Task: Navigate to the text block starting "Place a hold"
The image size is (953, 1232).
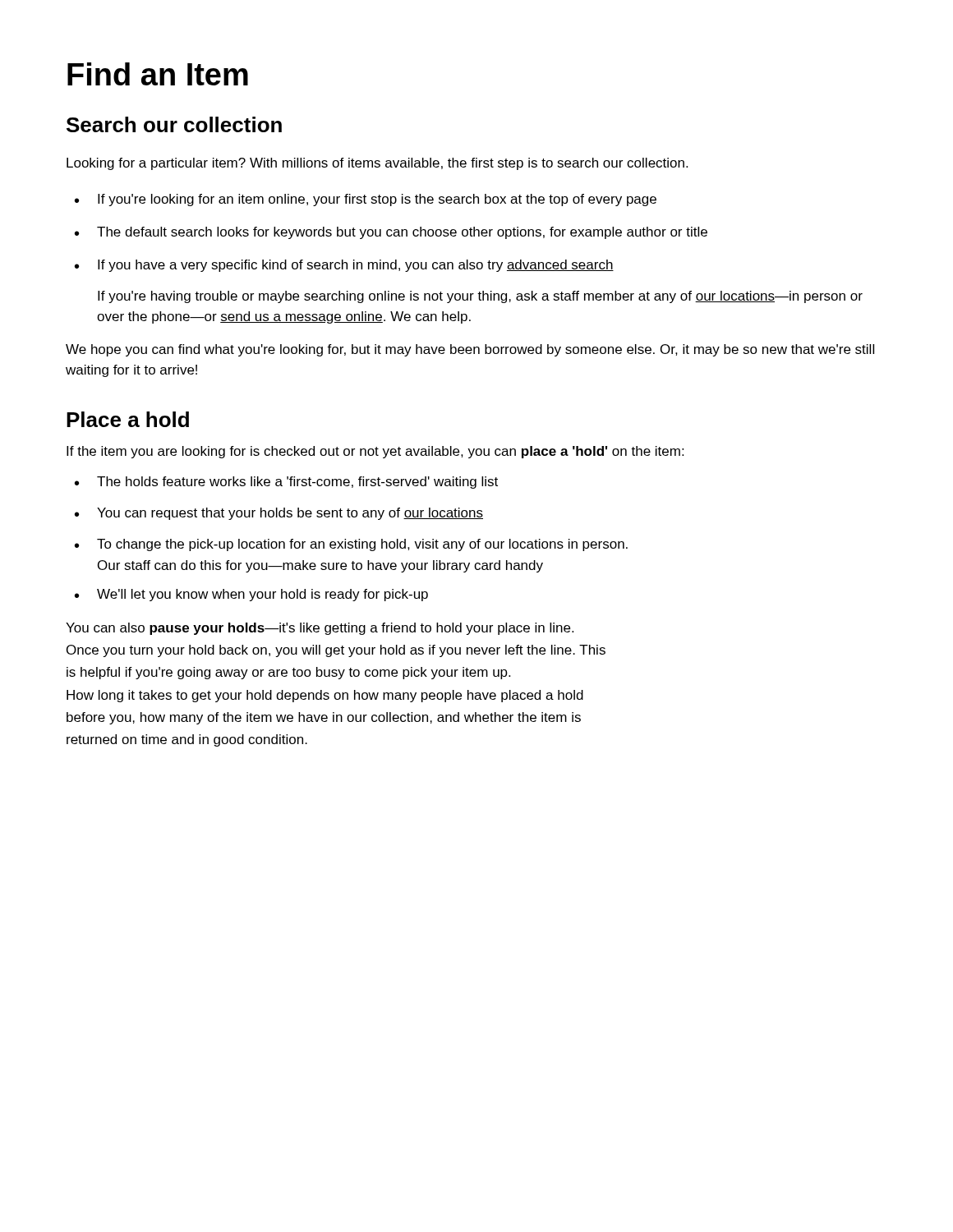Action: (x=128, y=419)
